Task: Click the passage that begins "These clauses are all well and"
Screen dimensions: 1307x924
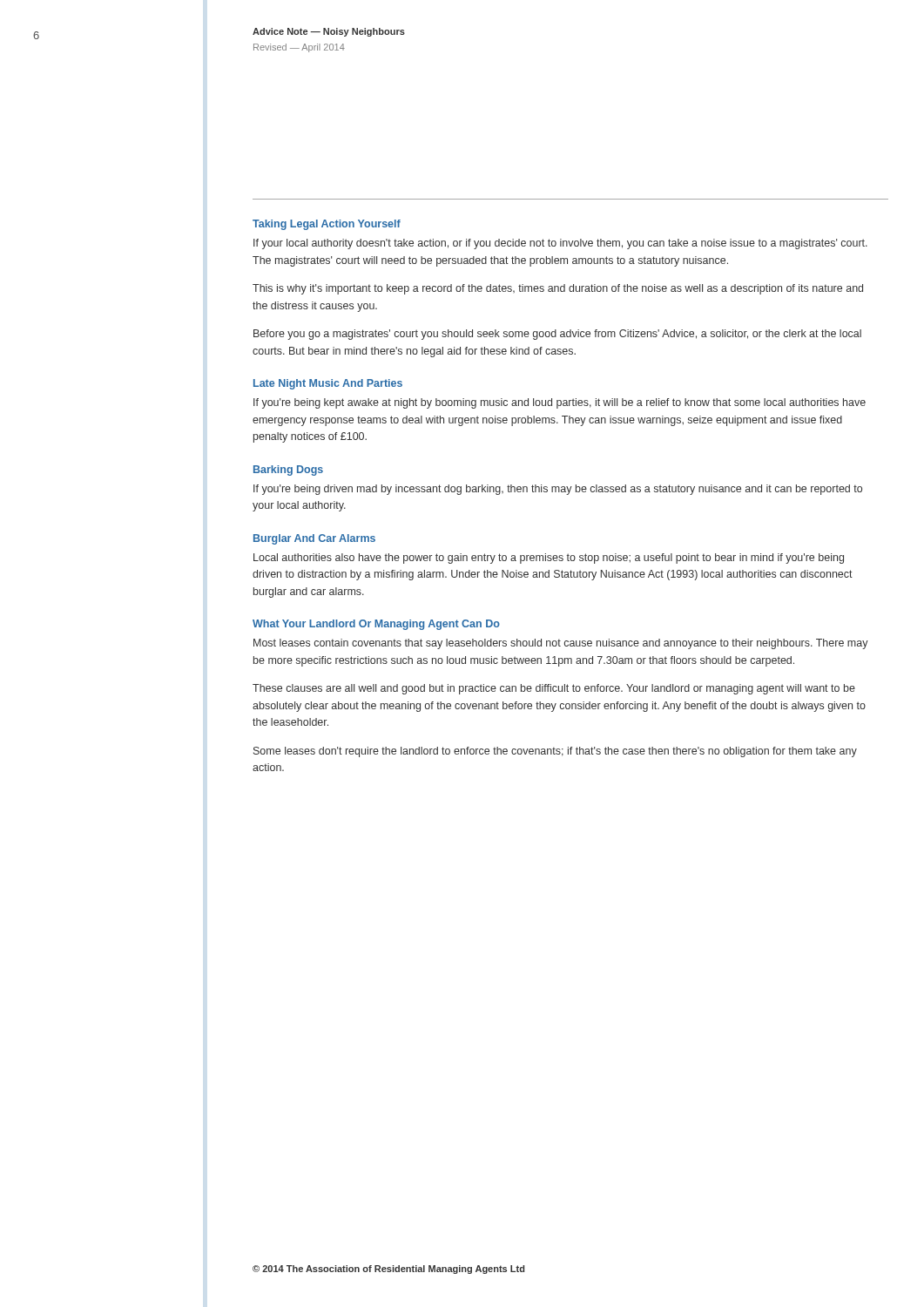Action: 559,705
